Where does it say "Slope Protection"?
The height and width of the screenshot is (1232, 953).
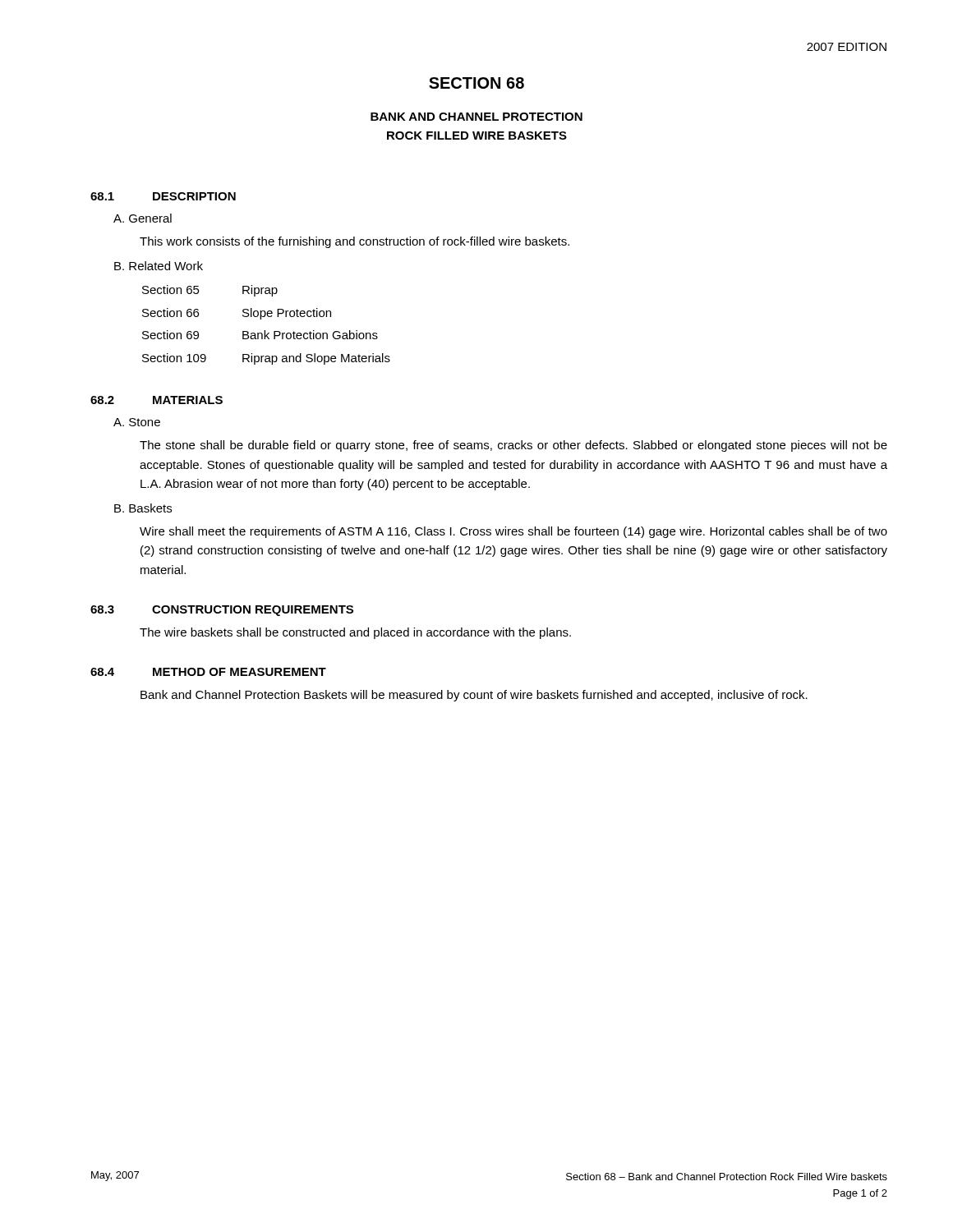pyautogui.click(x=287, y=312)
